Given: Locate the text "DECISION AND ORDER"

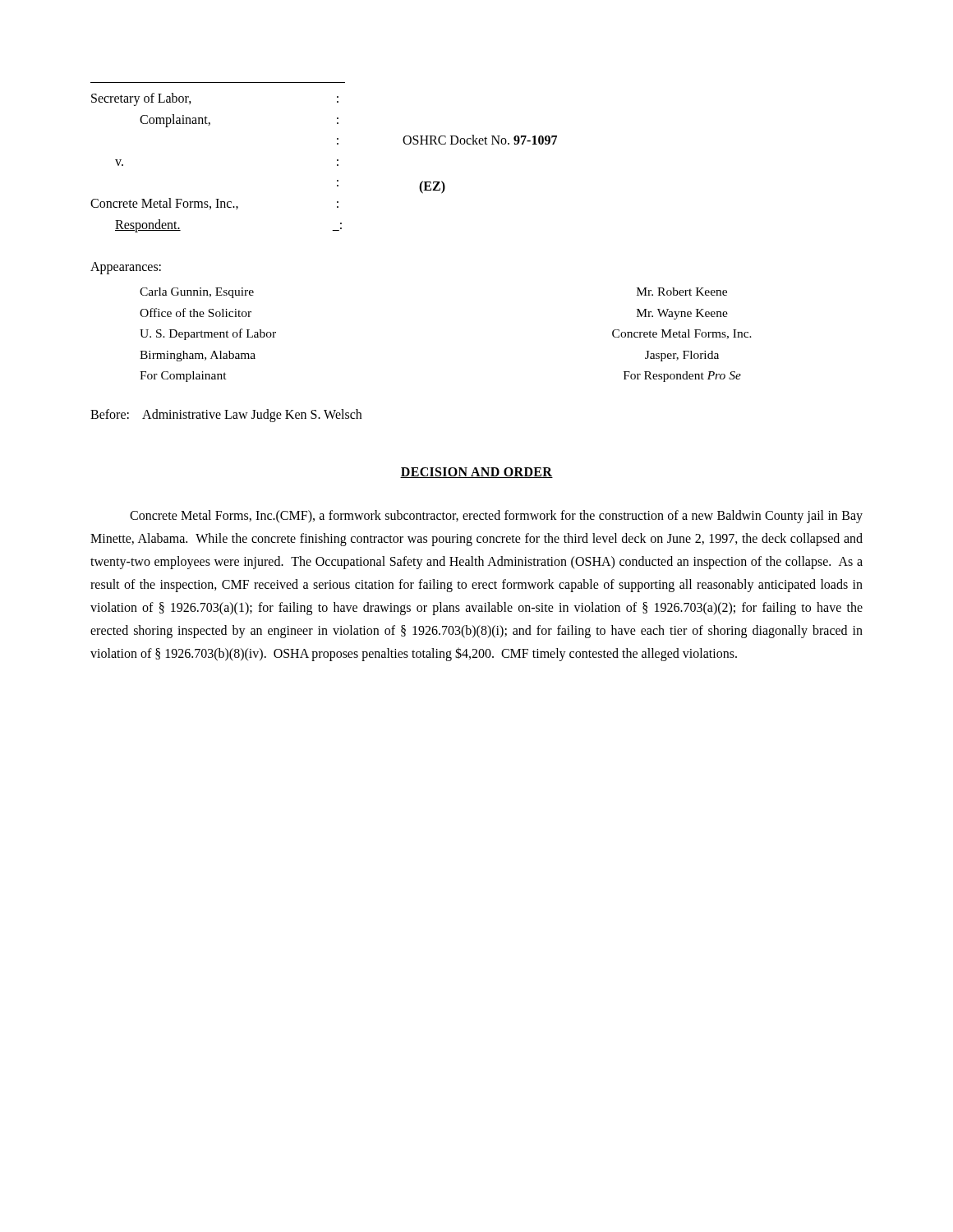Looking at the screenshot, I should [x=476, y=471].
